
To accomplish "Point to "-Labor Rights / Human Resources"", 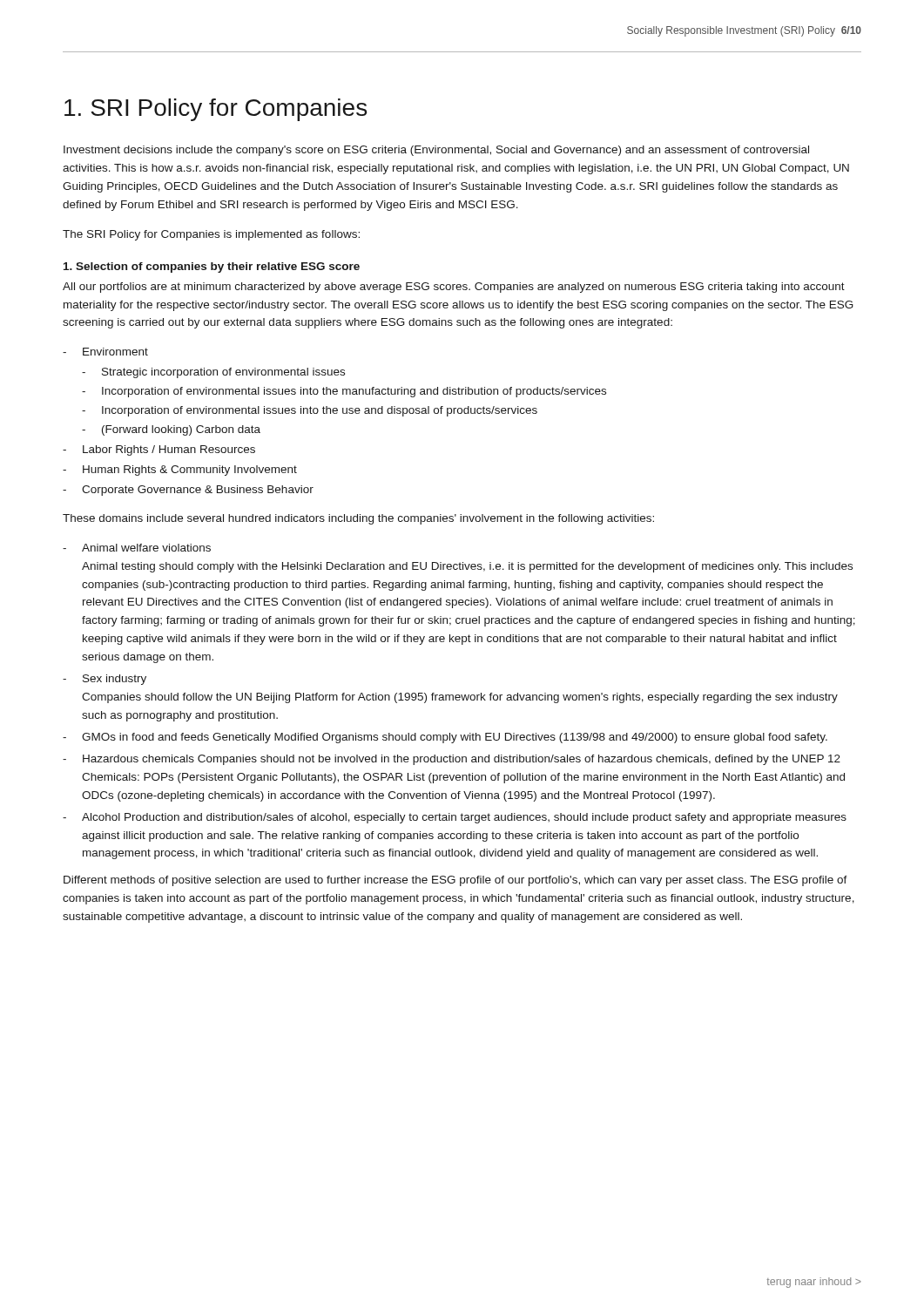I will (x=159, y=450).
